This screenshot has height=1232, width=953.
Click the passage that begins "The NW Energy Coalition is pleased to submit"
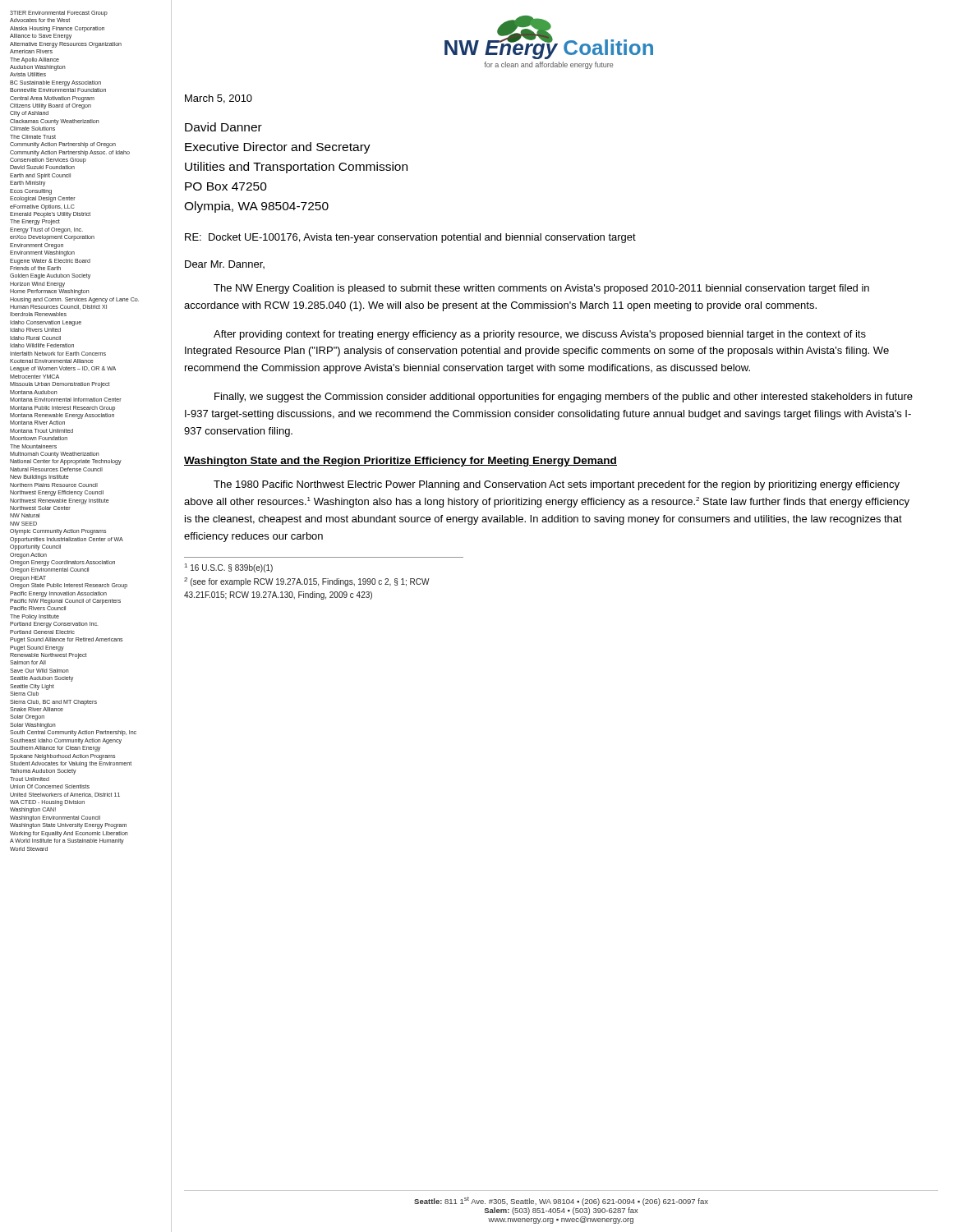(527, 296)
